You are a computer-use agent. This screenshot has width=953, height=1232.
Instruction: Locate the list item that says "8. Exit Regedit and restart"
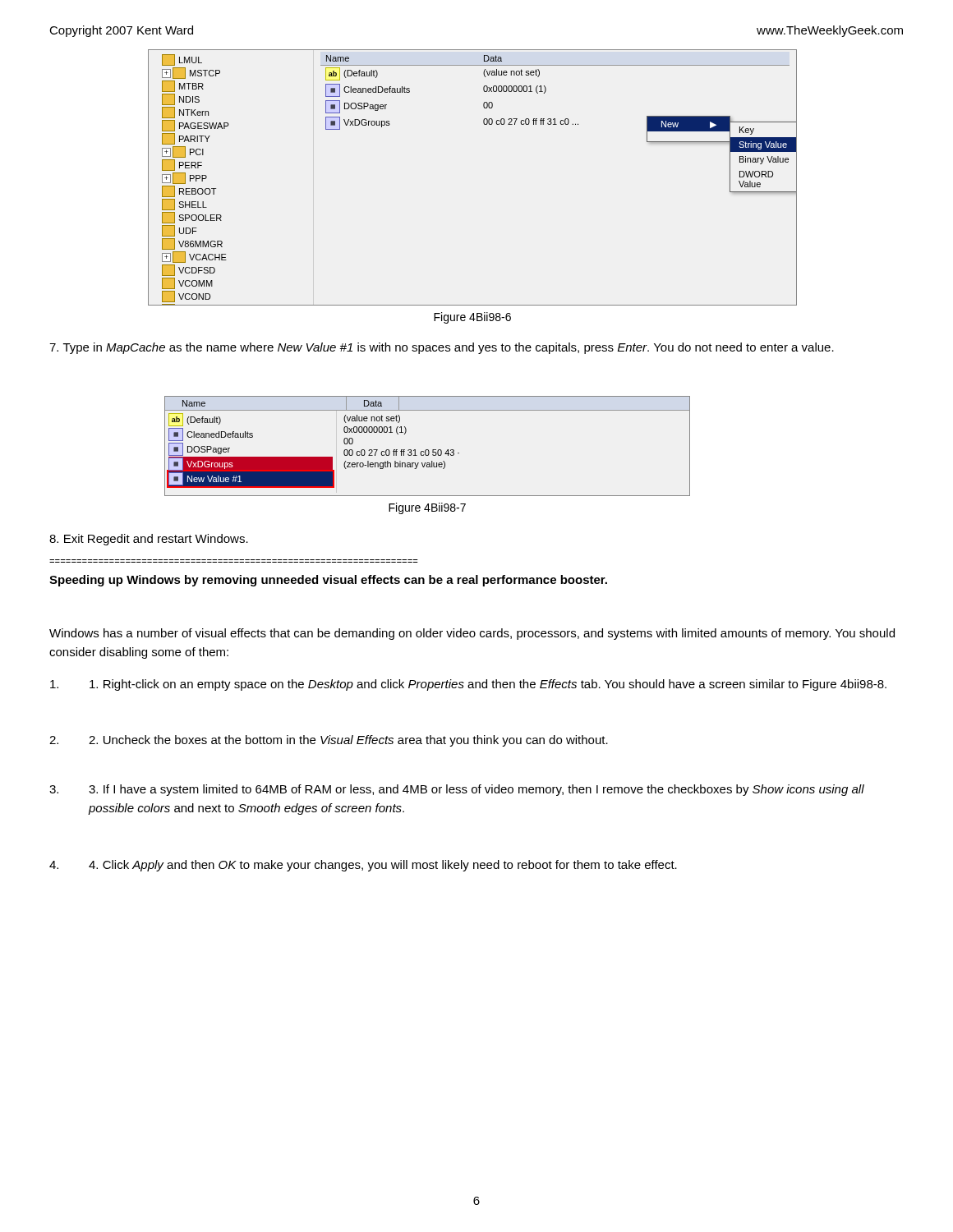pyautogui.click(x=149, y=538)
